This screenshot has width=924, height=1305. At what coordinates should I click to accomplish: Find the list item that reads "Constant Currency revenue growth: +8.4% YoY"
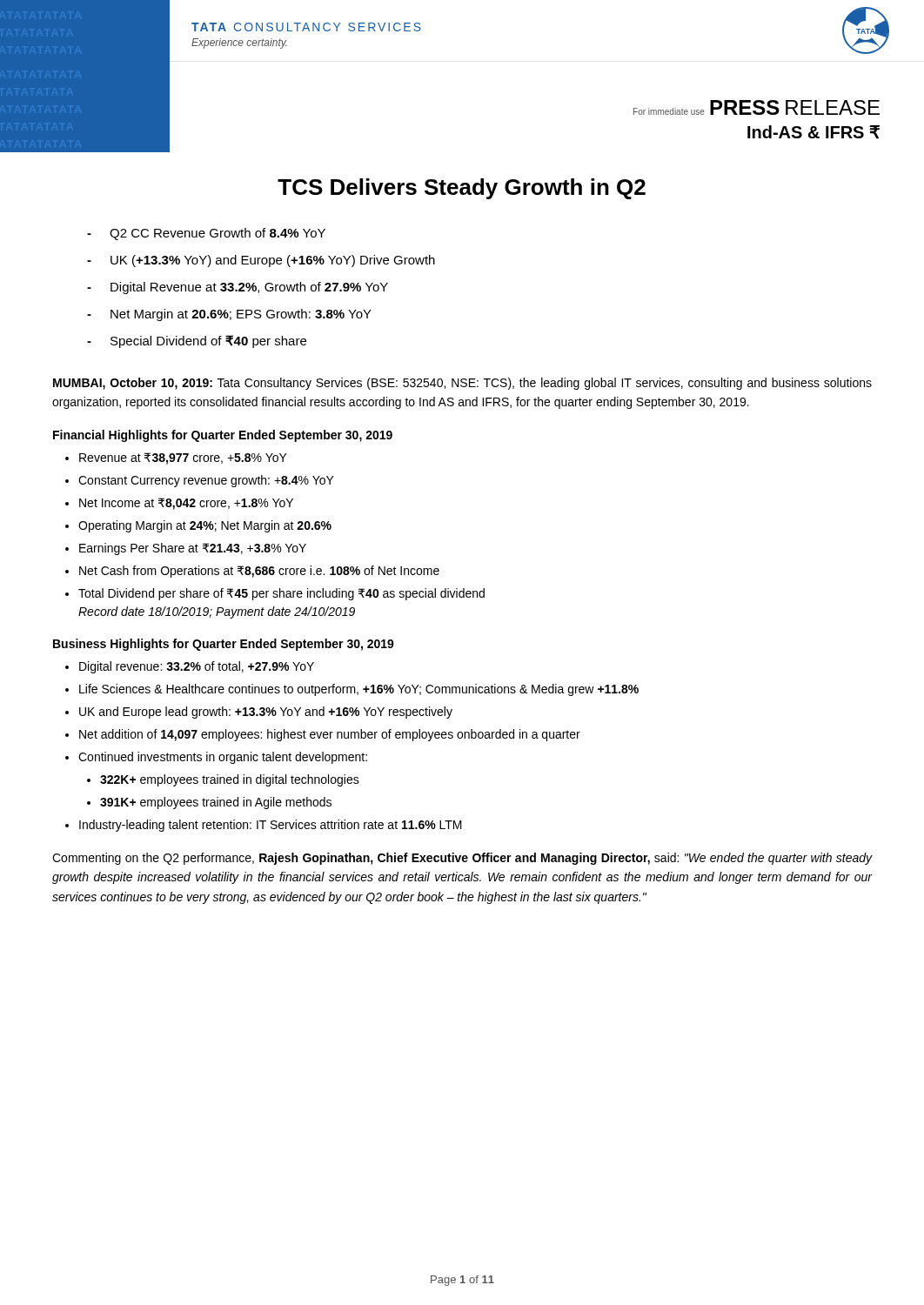206,480
